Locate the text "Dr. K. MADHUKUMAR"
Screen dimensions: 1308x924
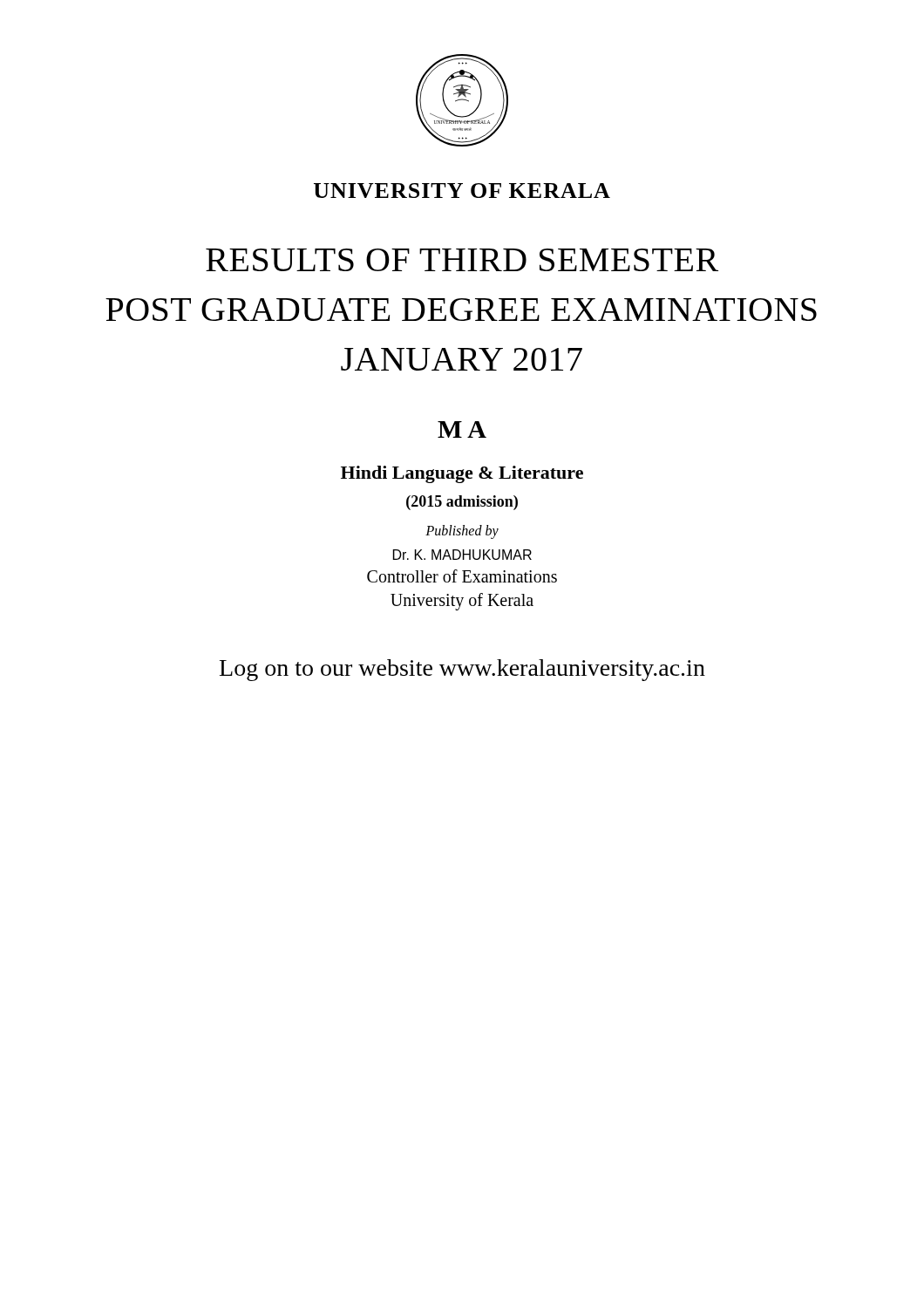pyautogui.click(x=462, y=555)
